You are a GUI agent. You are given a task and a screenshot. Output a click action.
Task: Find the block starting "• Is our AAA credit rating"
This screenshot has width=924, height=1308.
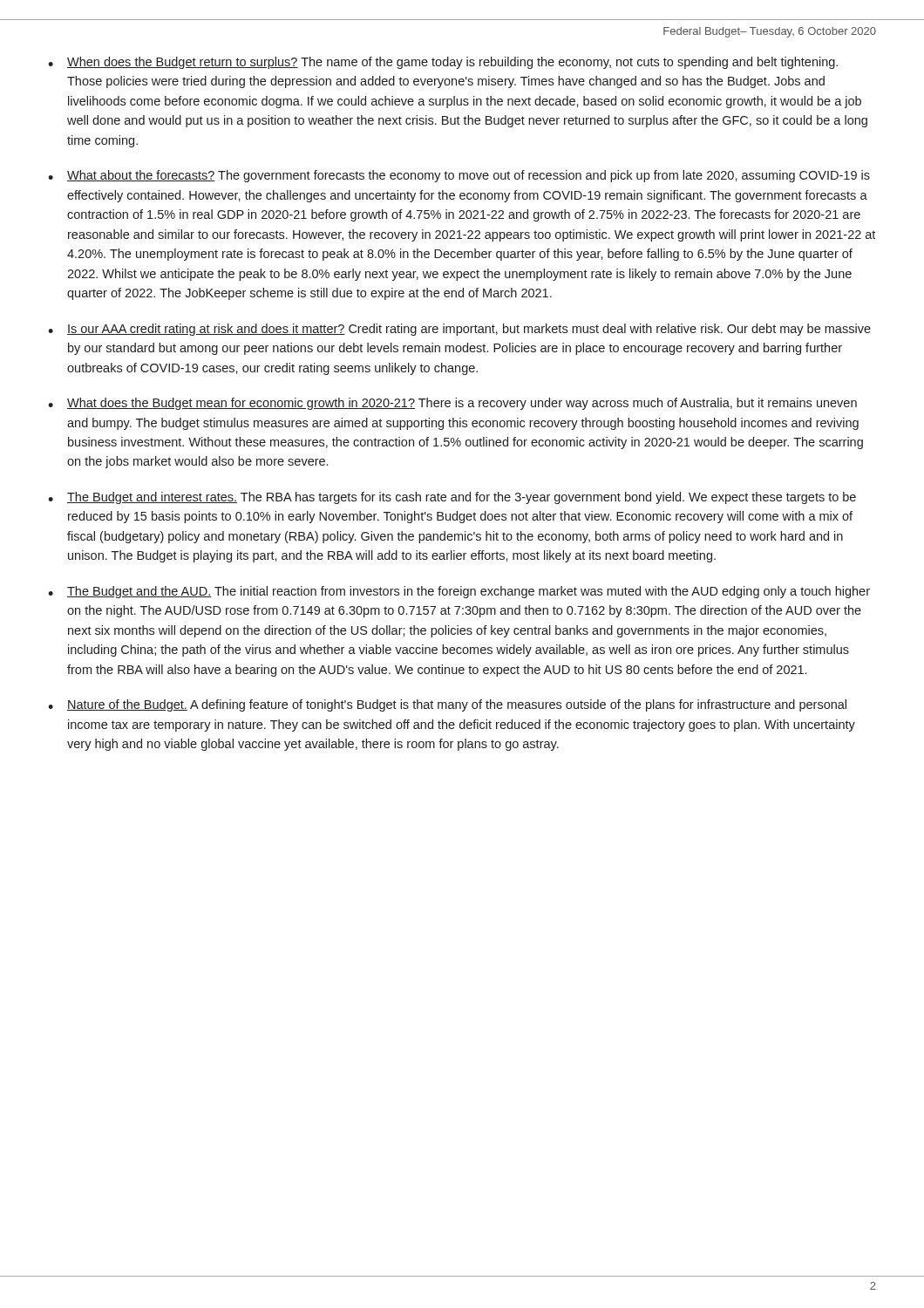462,348
